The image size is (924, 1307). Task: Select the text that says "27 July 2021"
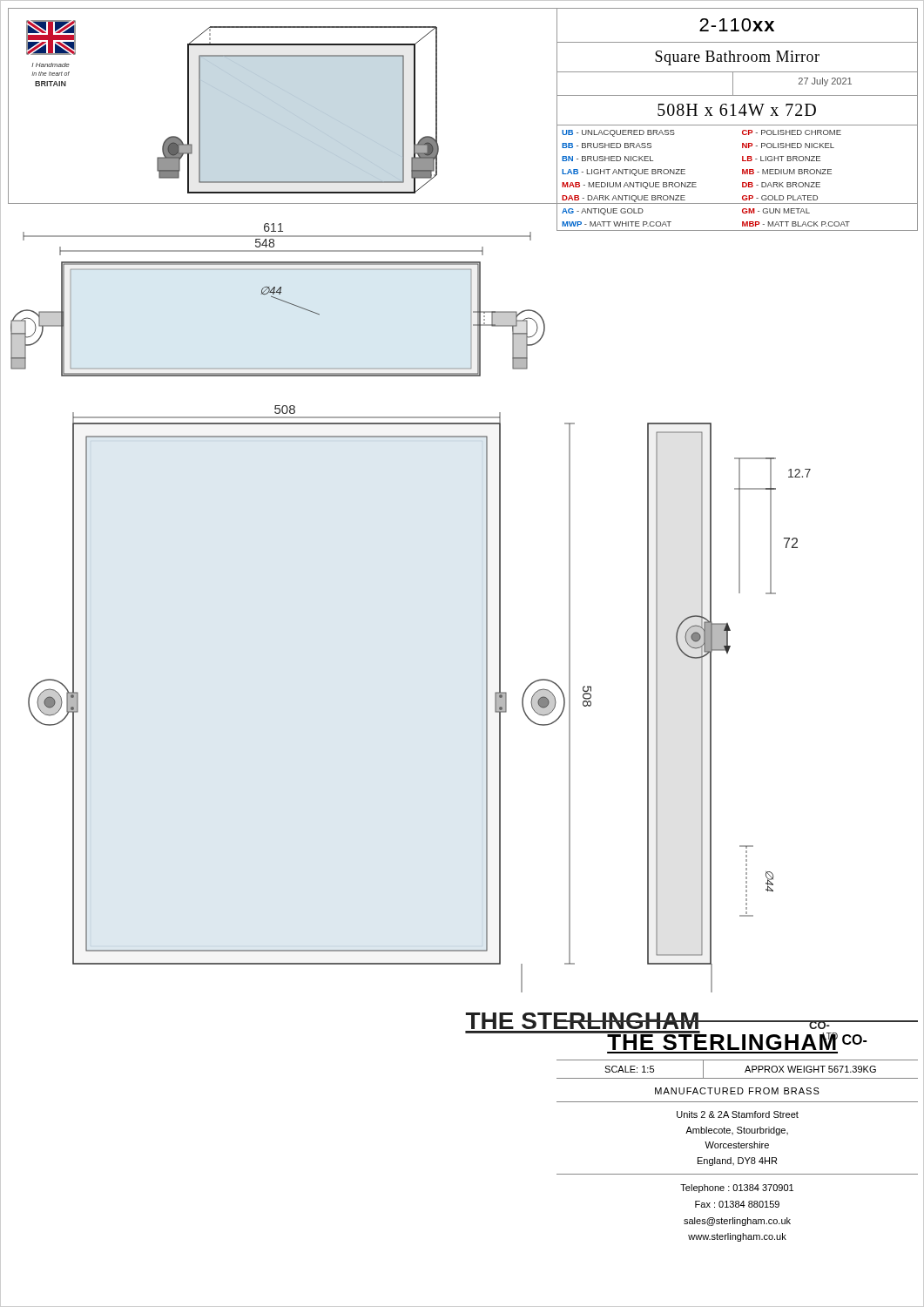pyautogui.click(x=825, y=81)
